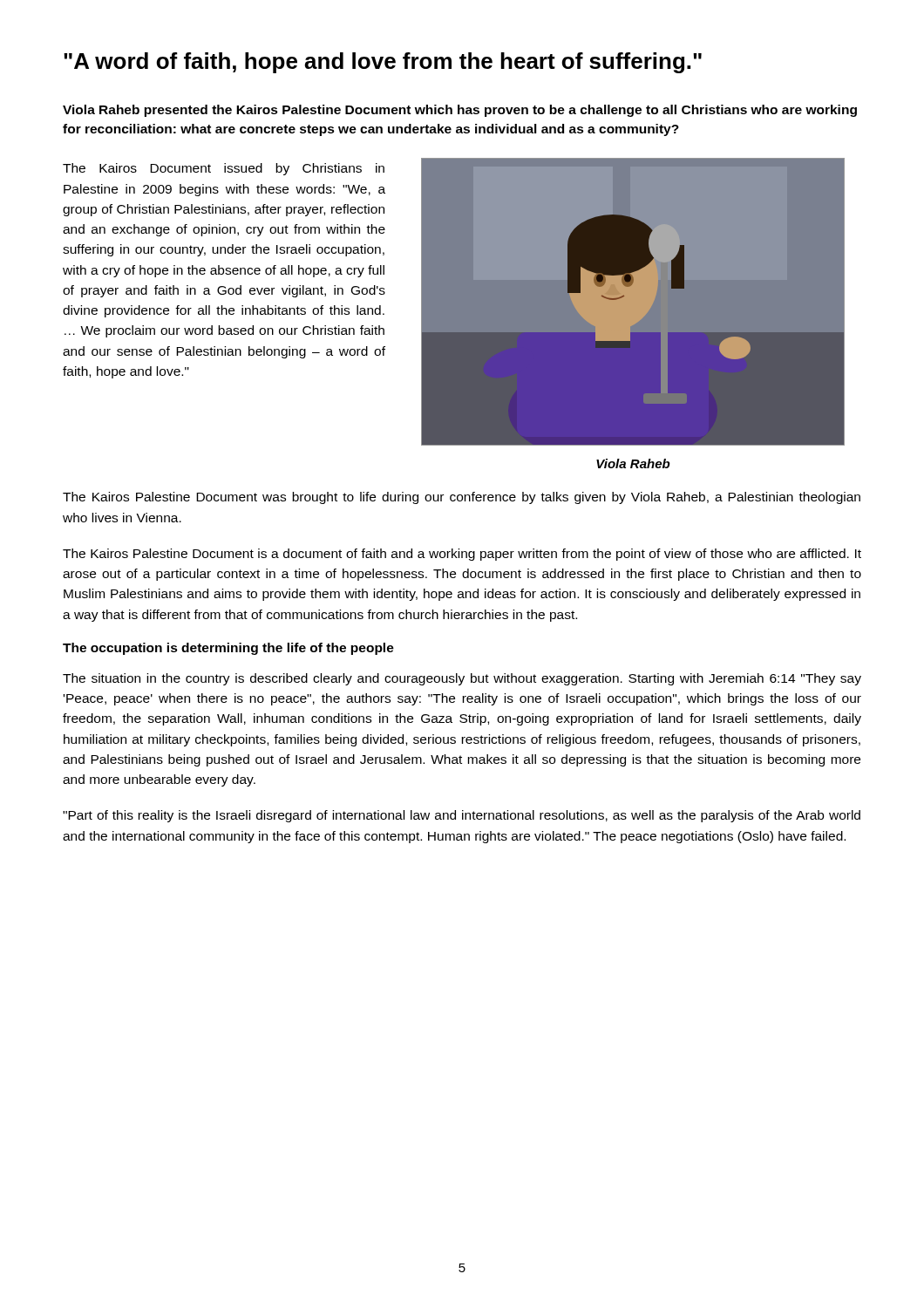This screenshot has width=924, height=1308.
Task: Click on the region starting "The Kairos Document issued by Christians in Palestine"
Action: point(224,270)
